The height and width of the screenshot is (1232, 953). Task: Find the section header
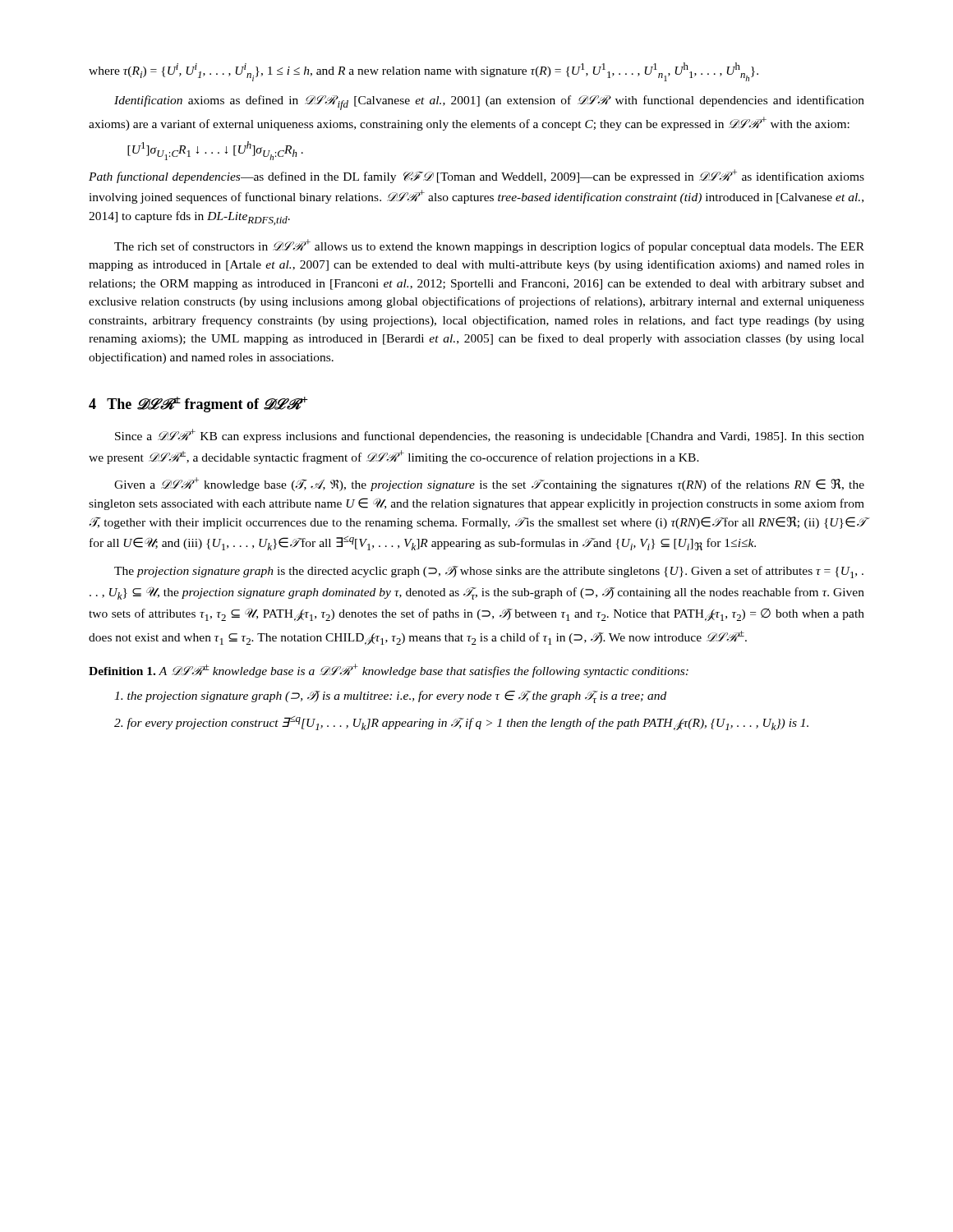(x=198, y=403)
